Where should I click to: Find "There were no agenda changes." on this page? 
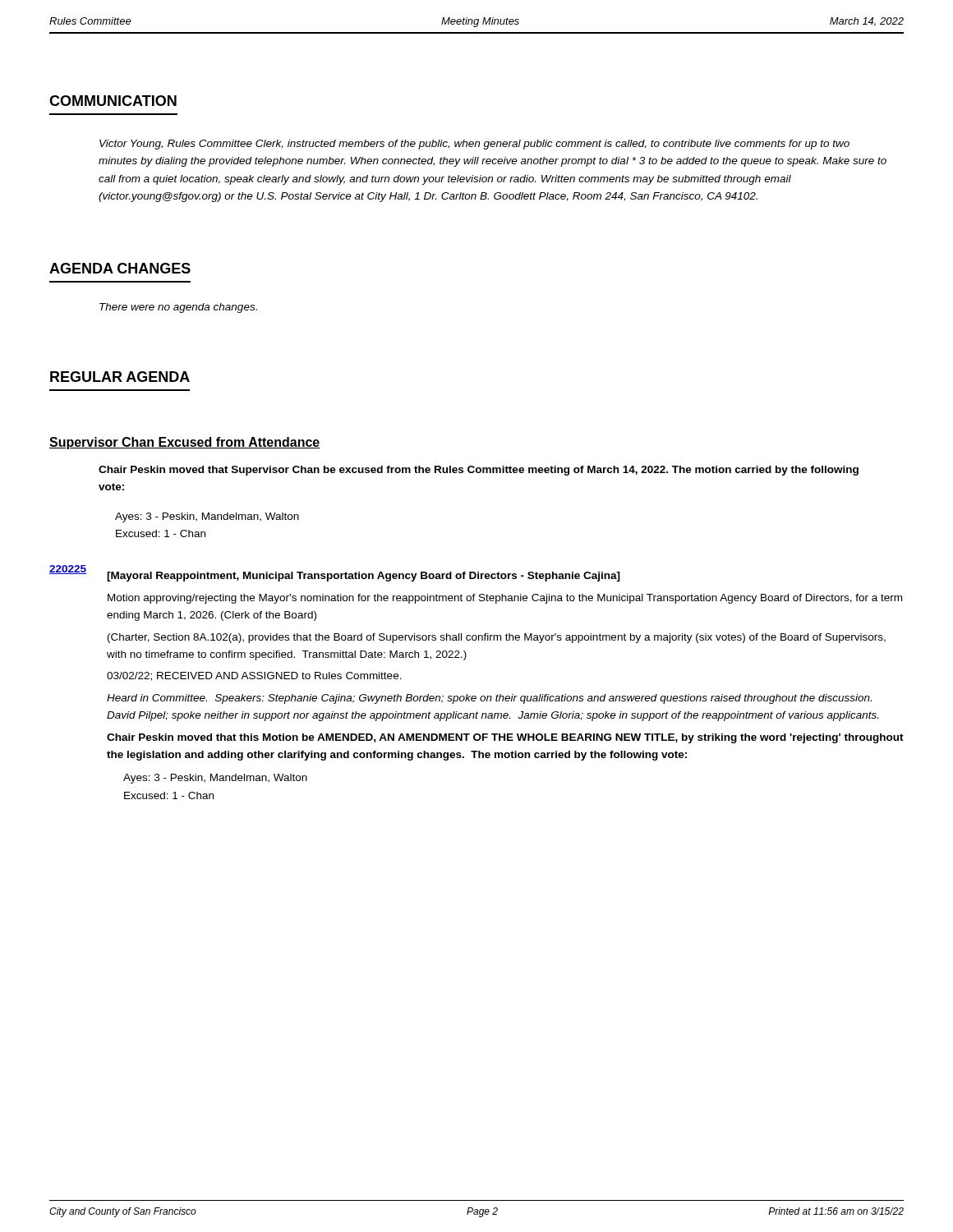178,308
